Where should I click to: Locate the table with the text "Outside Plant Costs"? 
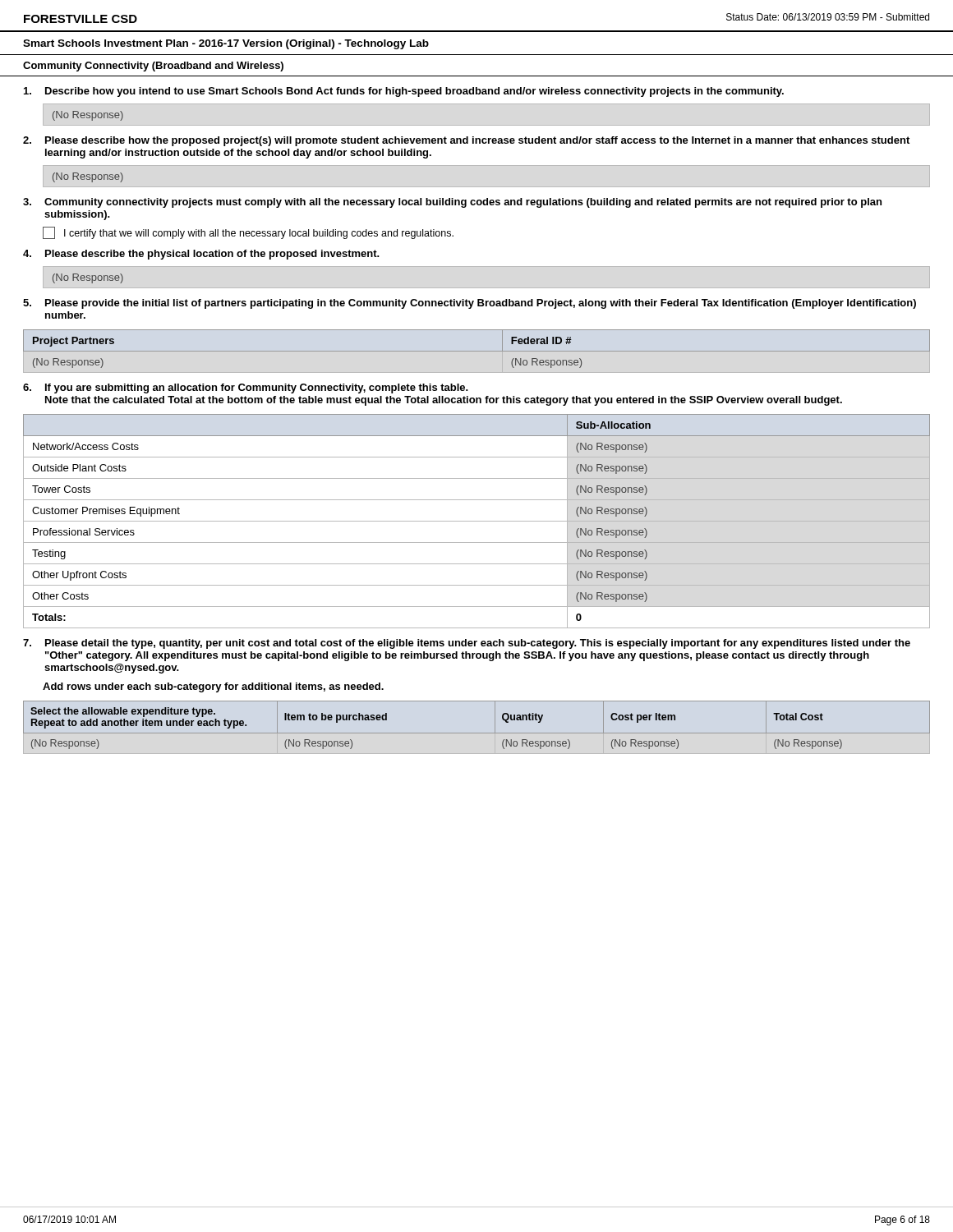tap(476, 521)
